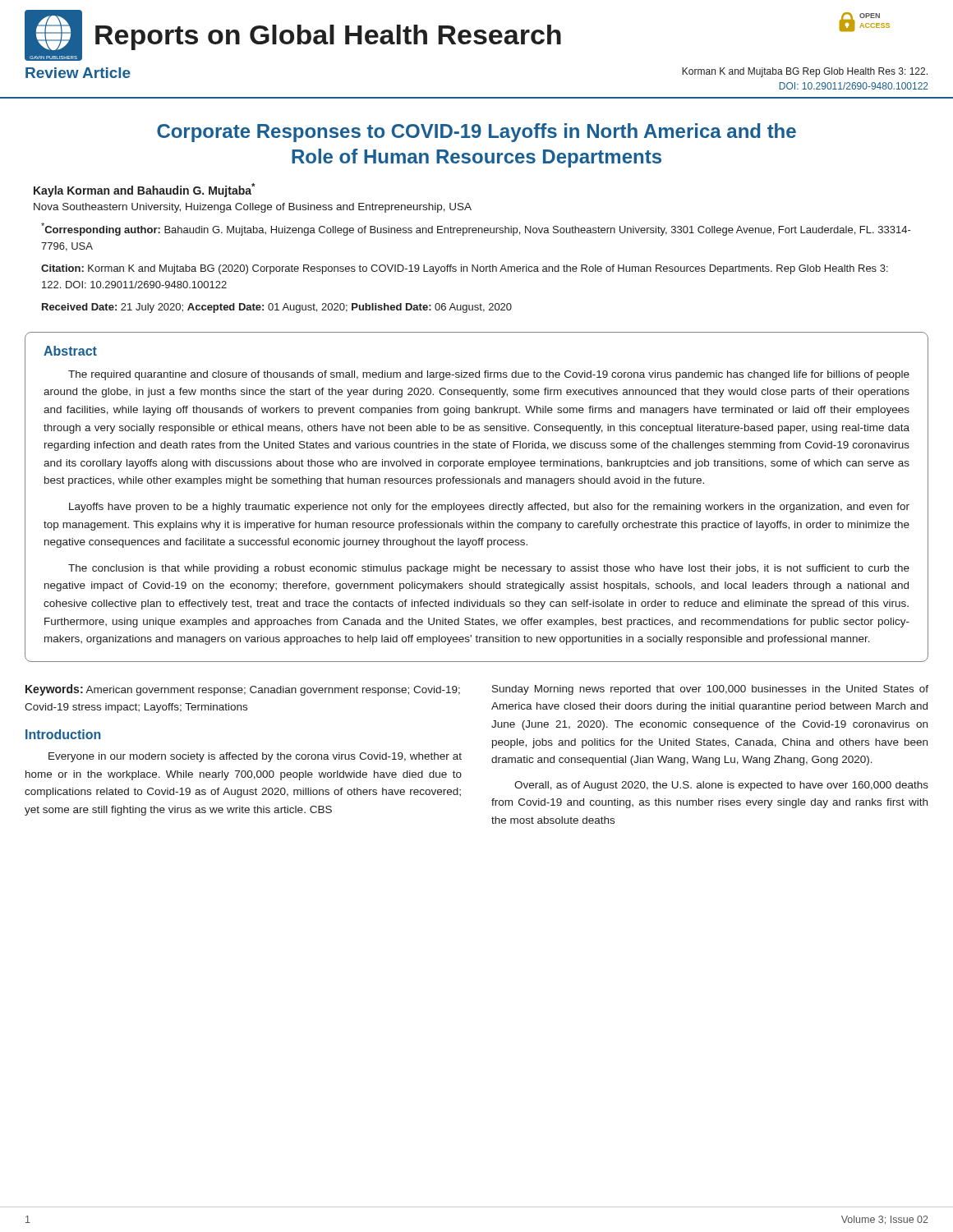Point to the block beginning "Sunday Morning news reported that over"
Screen dimensions: 1232x953
710,754
